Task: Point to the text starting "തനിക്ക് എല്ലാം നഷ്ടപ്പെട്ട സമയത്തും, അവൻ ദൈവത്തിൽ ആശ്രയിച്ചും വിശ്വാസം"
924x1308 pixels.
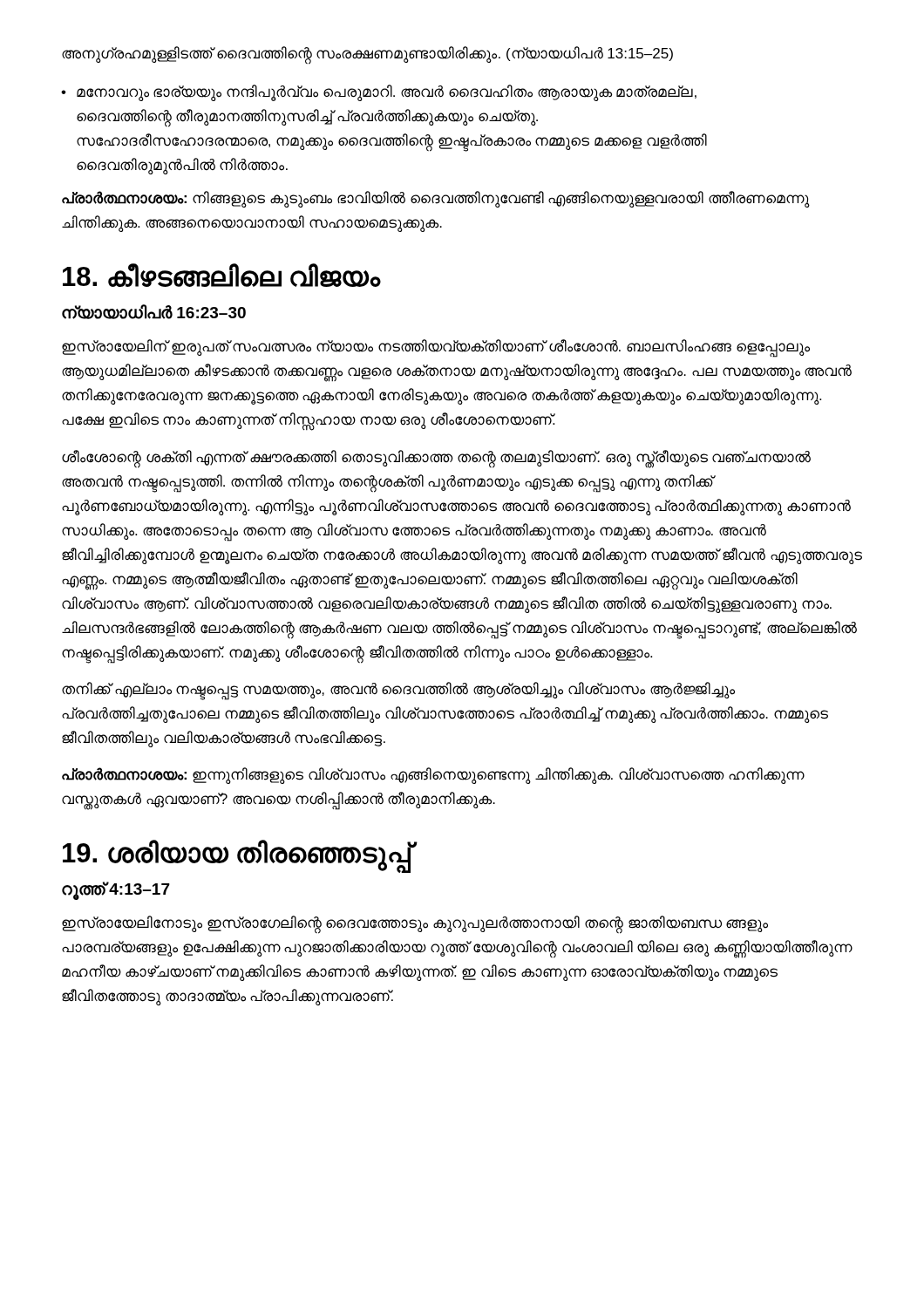Action: coord(444,714)
